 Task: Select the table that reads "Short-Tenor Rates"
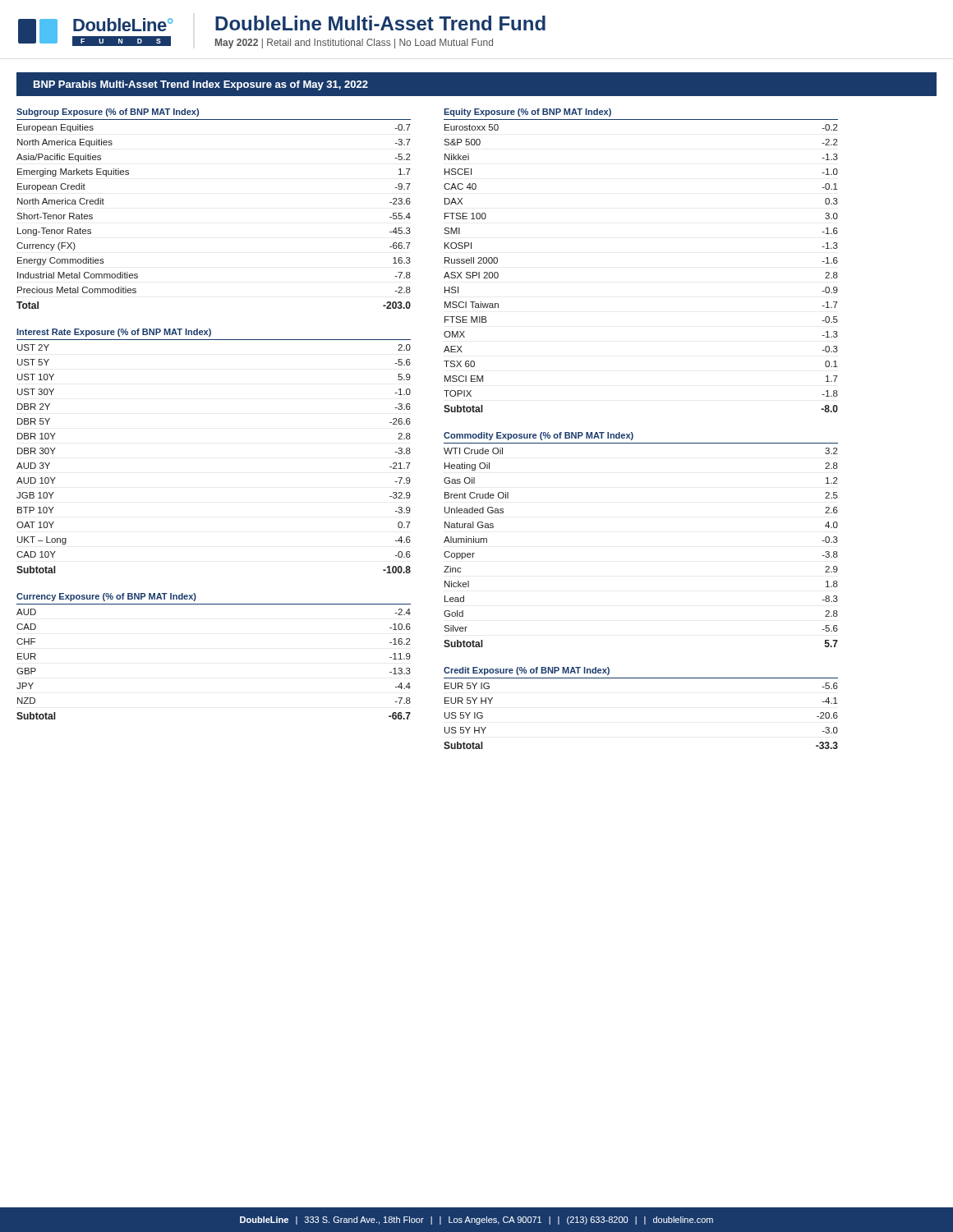[214, 209]
